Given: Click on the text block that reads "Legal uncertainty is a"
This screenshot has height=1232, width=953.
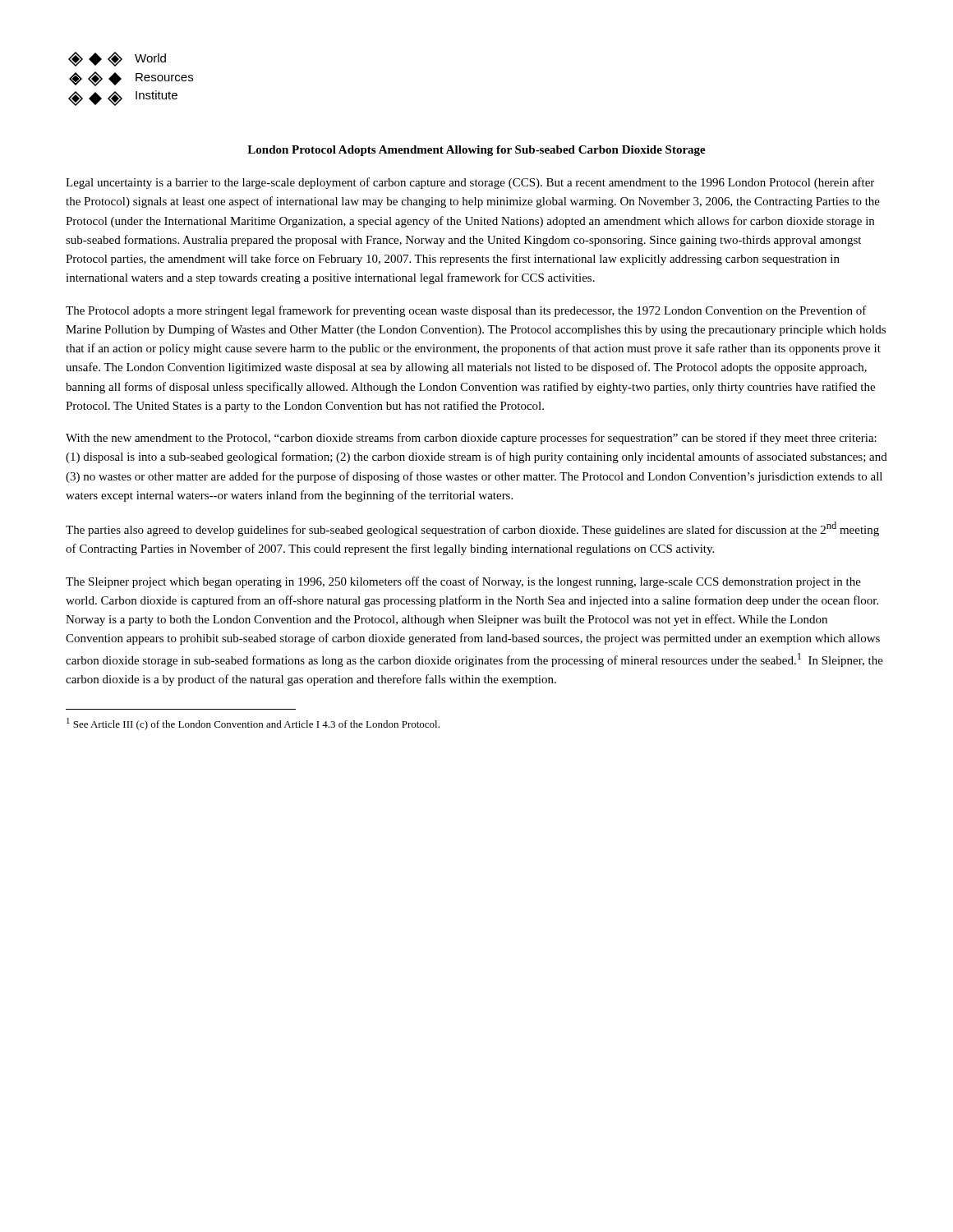Looking at the screenshot, I should point(473,230).
